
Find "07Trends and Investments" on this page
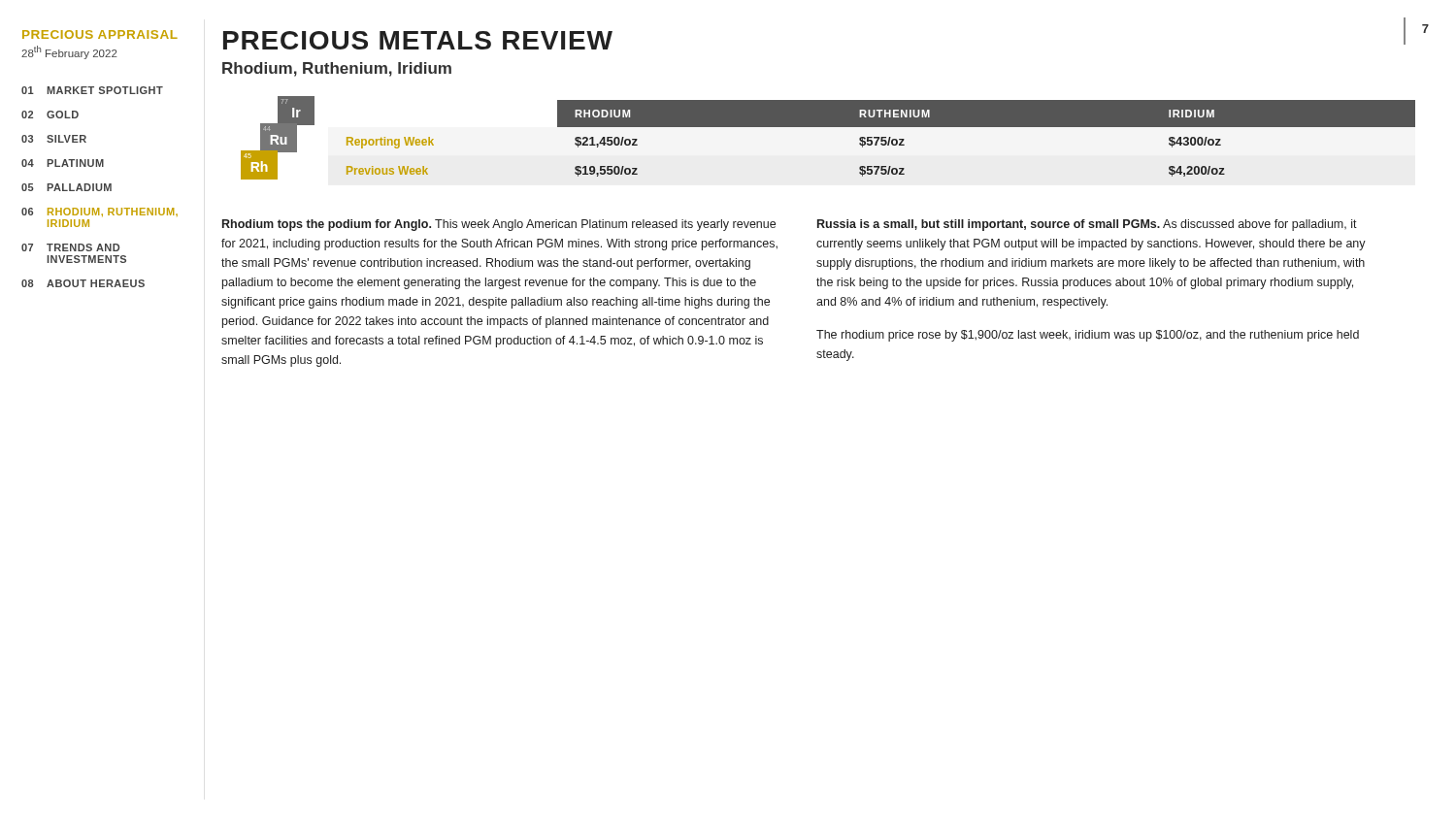[x=104, y=253]
